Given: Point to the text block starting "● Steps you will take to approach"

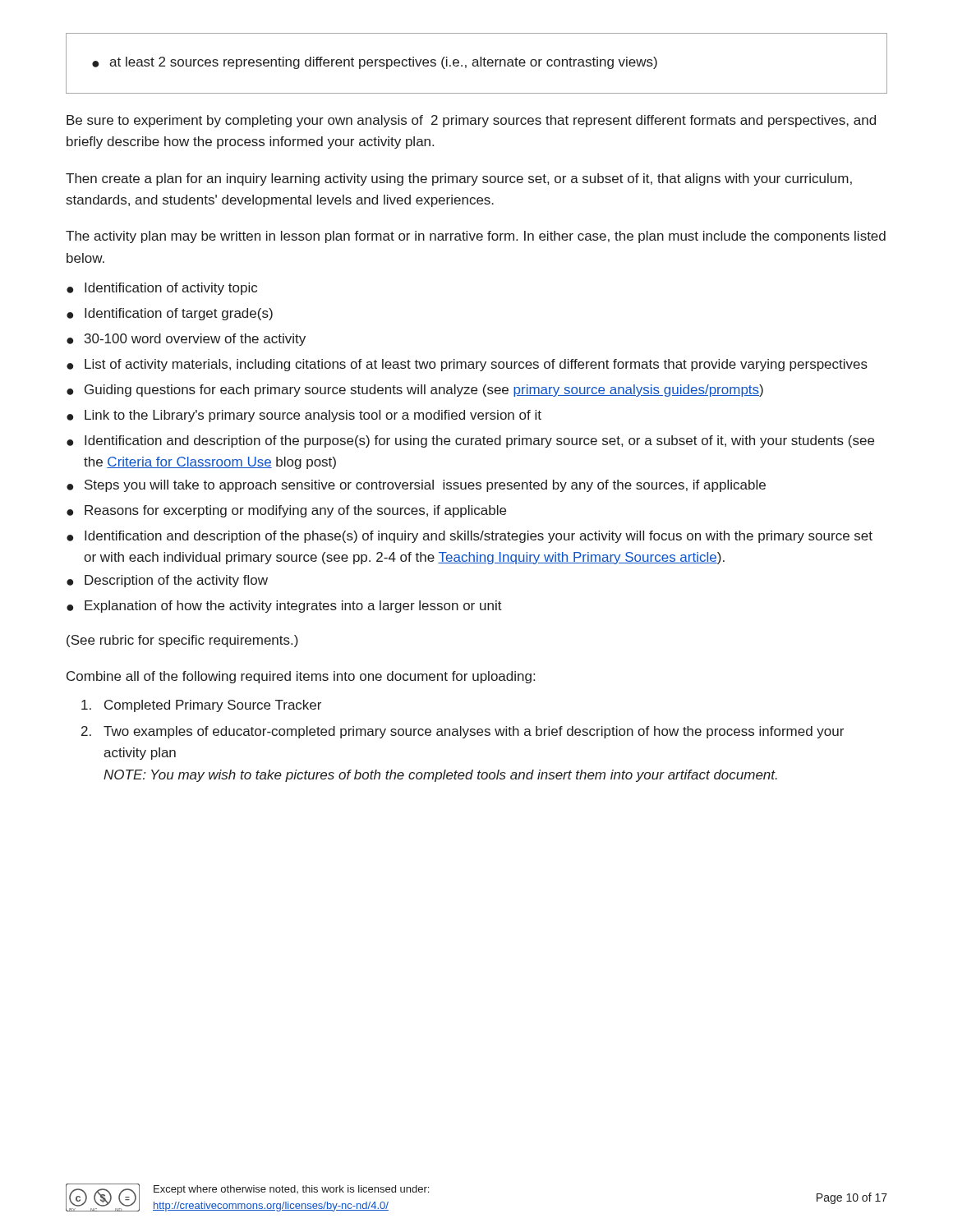Looking at the screenshot, I should point(476,486).
